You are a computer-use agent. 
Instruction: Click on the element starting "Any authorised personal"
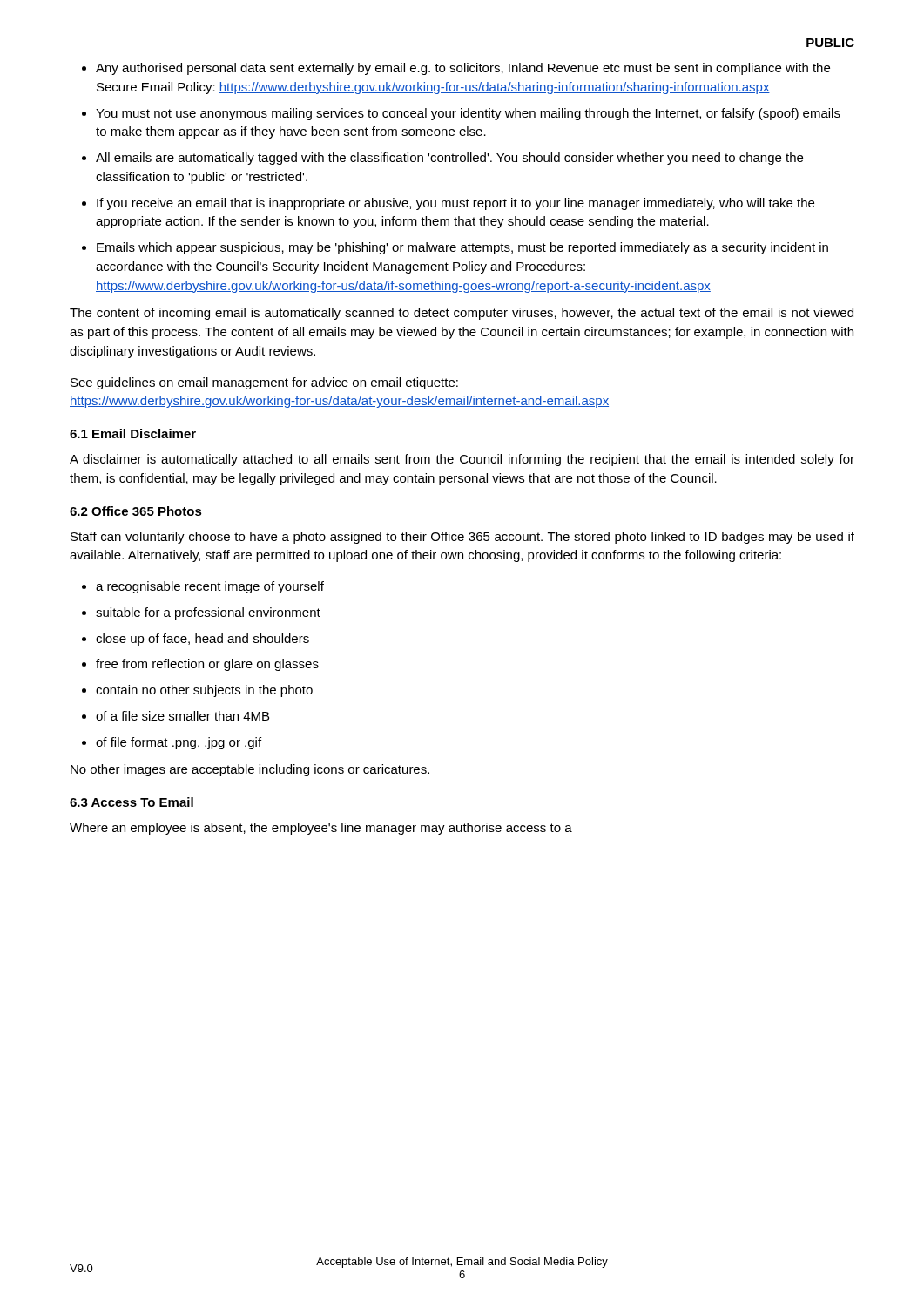[475, 77]
